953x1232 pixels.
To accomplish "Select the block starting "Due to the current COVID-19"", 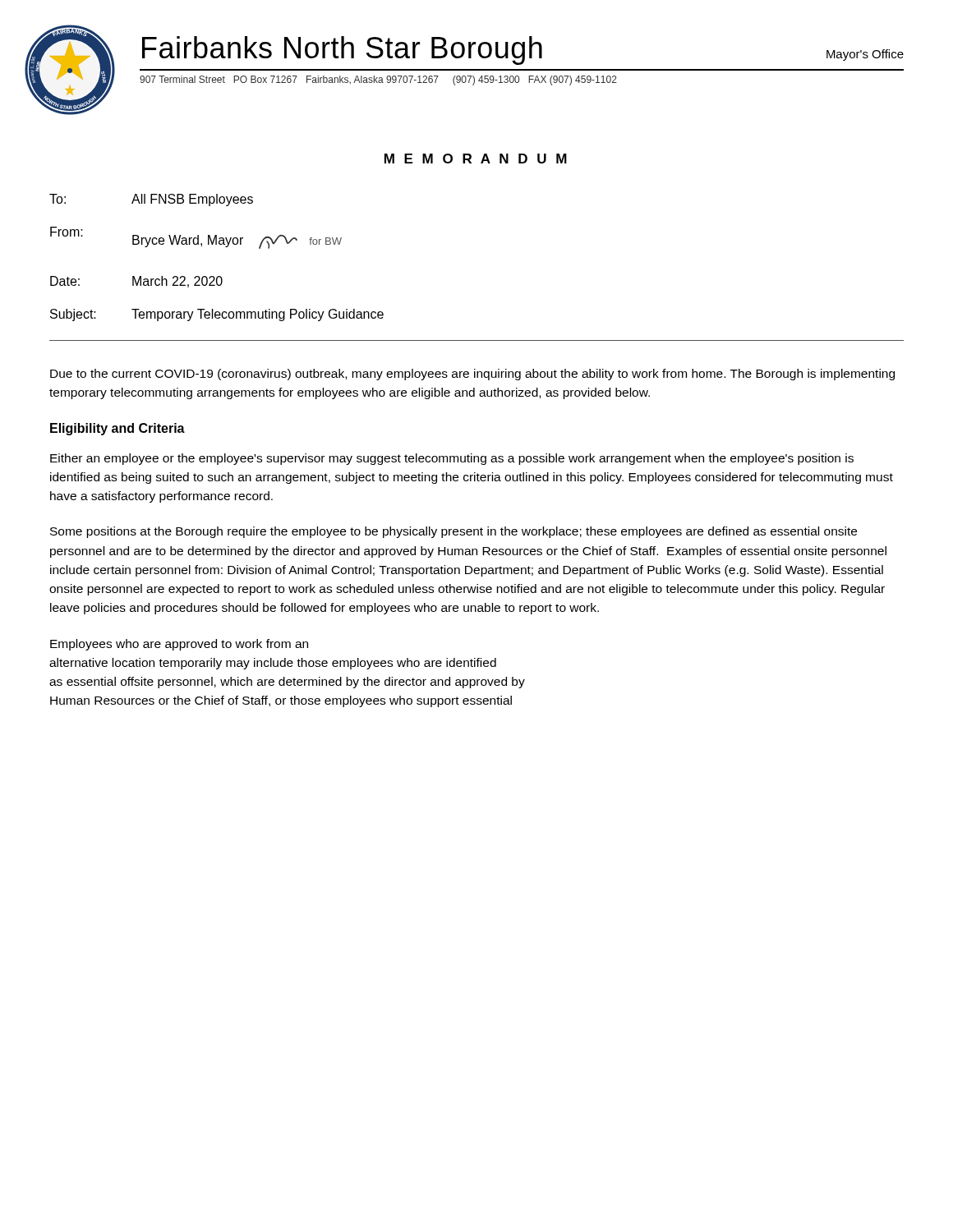I will point(476,383).
